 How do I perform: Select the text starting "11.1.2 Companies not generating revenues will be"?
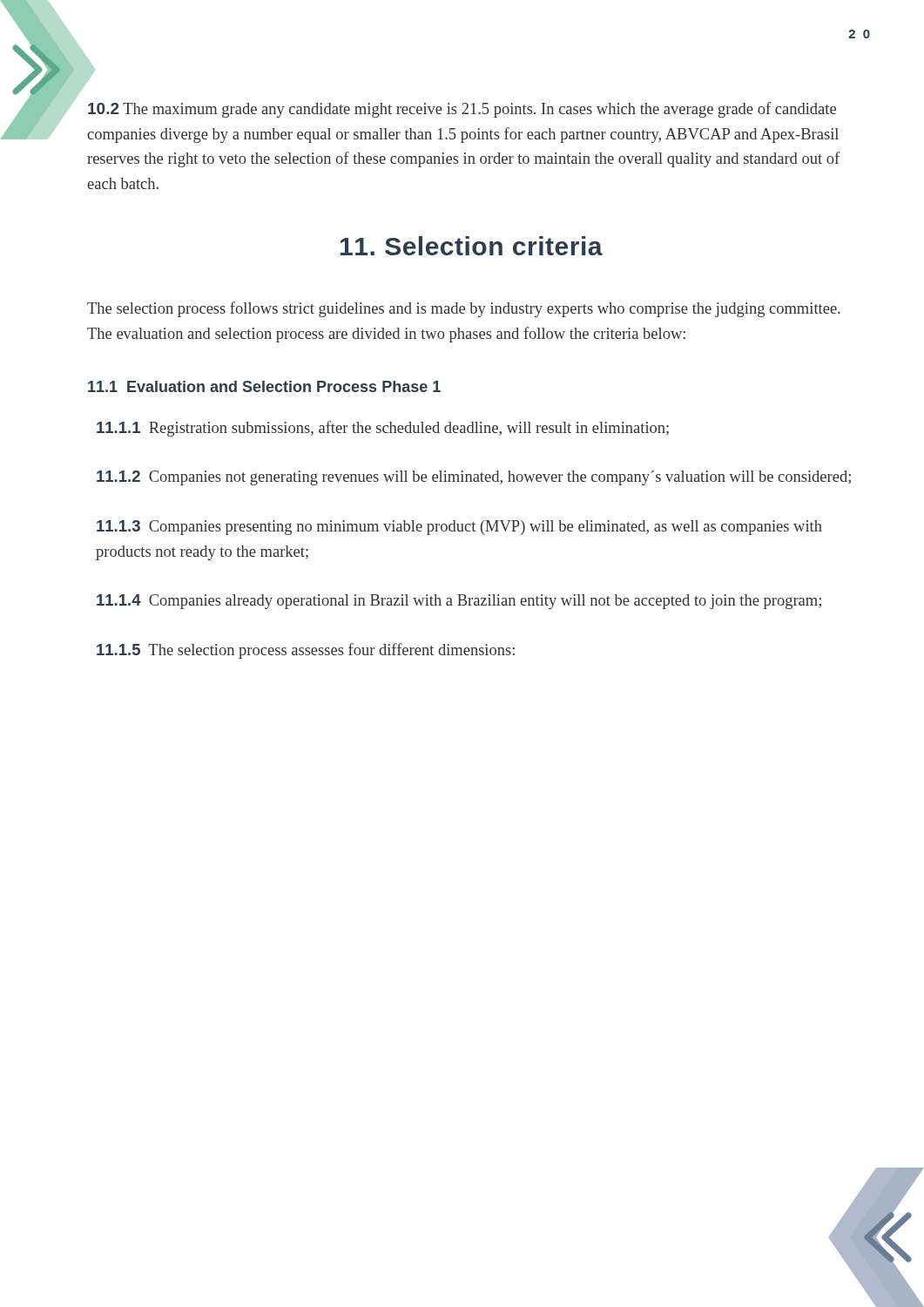point(474,477)
